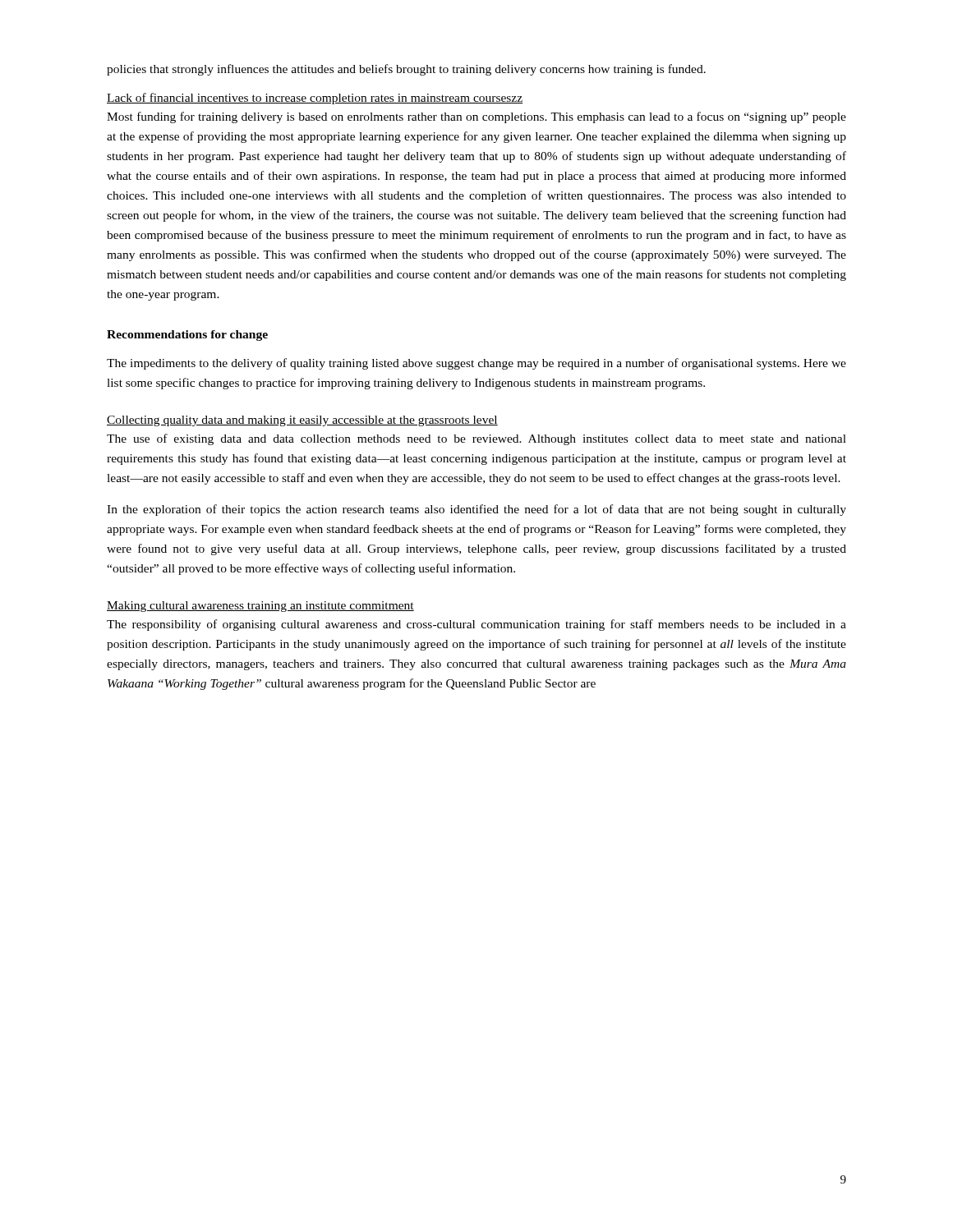Viewport: 953px width, 1232px height.
Task: Where is the passage that starts "The use of existing data and"?
Action: 476,458
